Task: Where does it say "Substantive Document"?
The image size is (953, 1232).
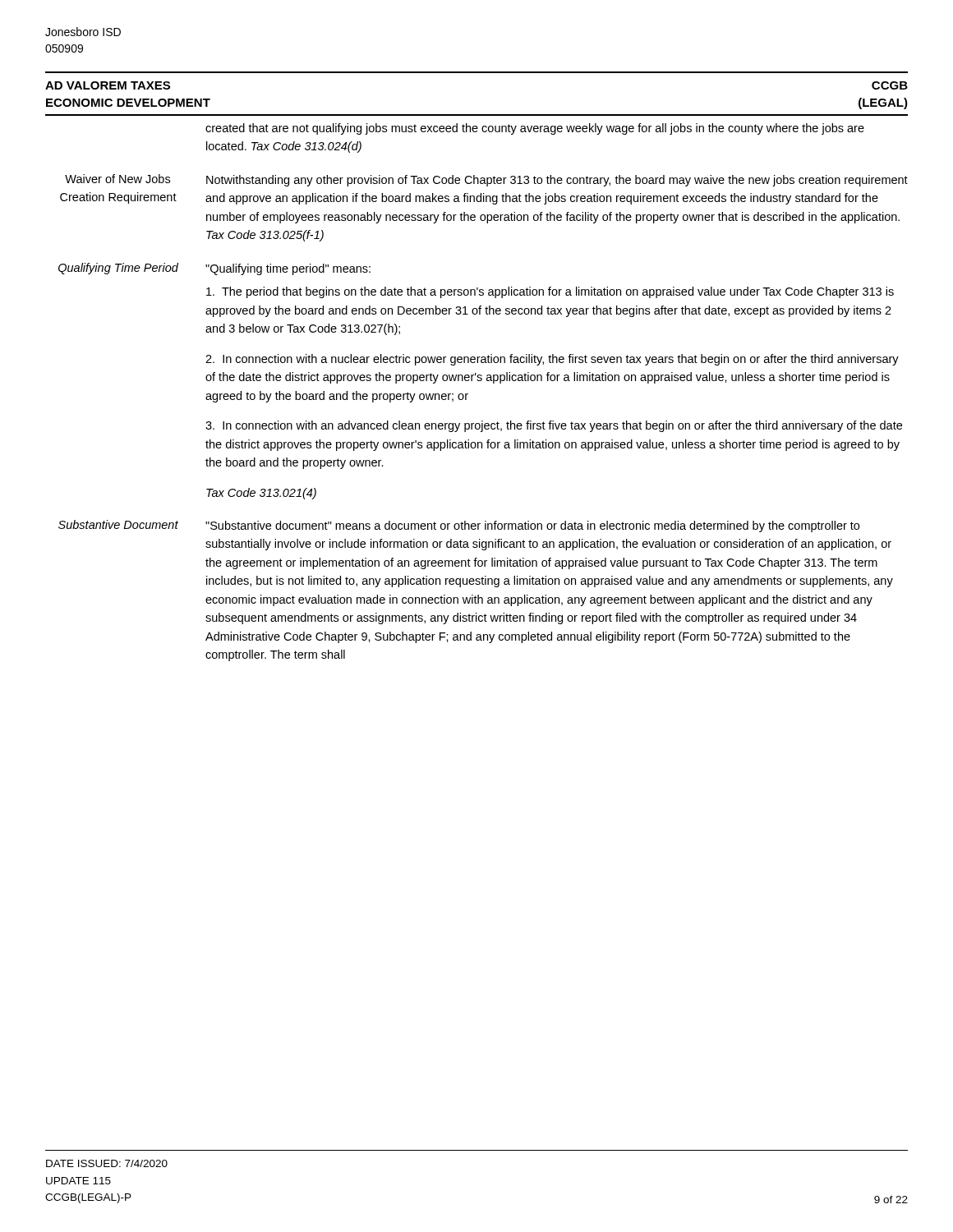Action: 118,525
